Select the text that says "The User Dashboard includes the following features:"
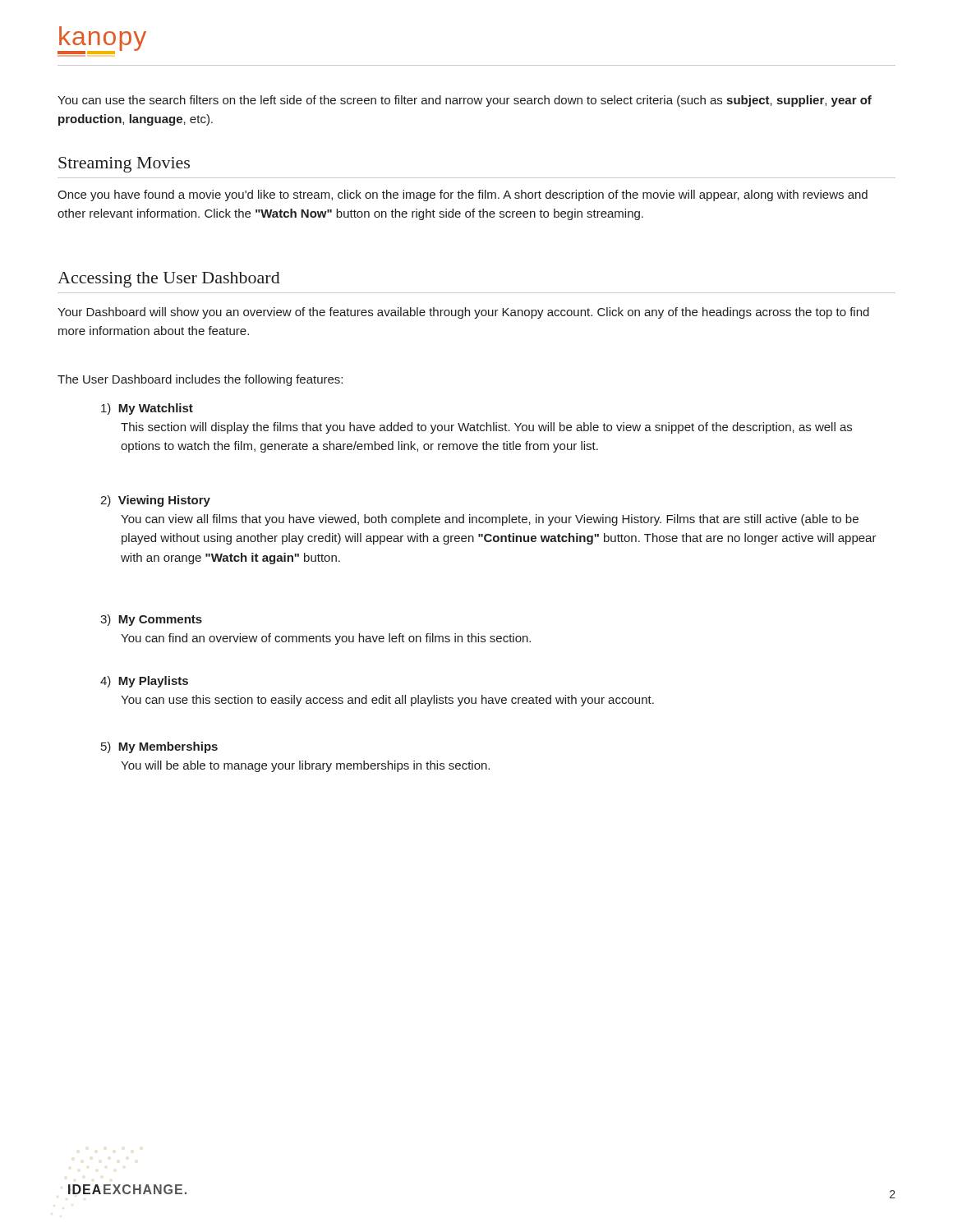This screenshot has height=1232, width=953. point(201,379)
